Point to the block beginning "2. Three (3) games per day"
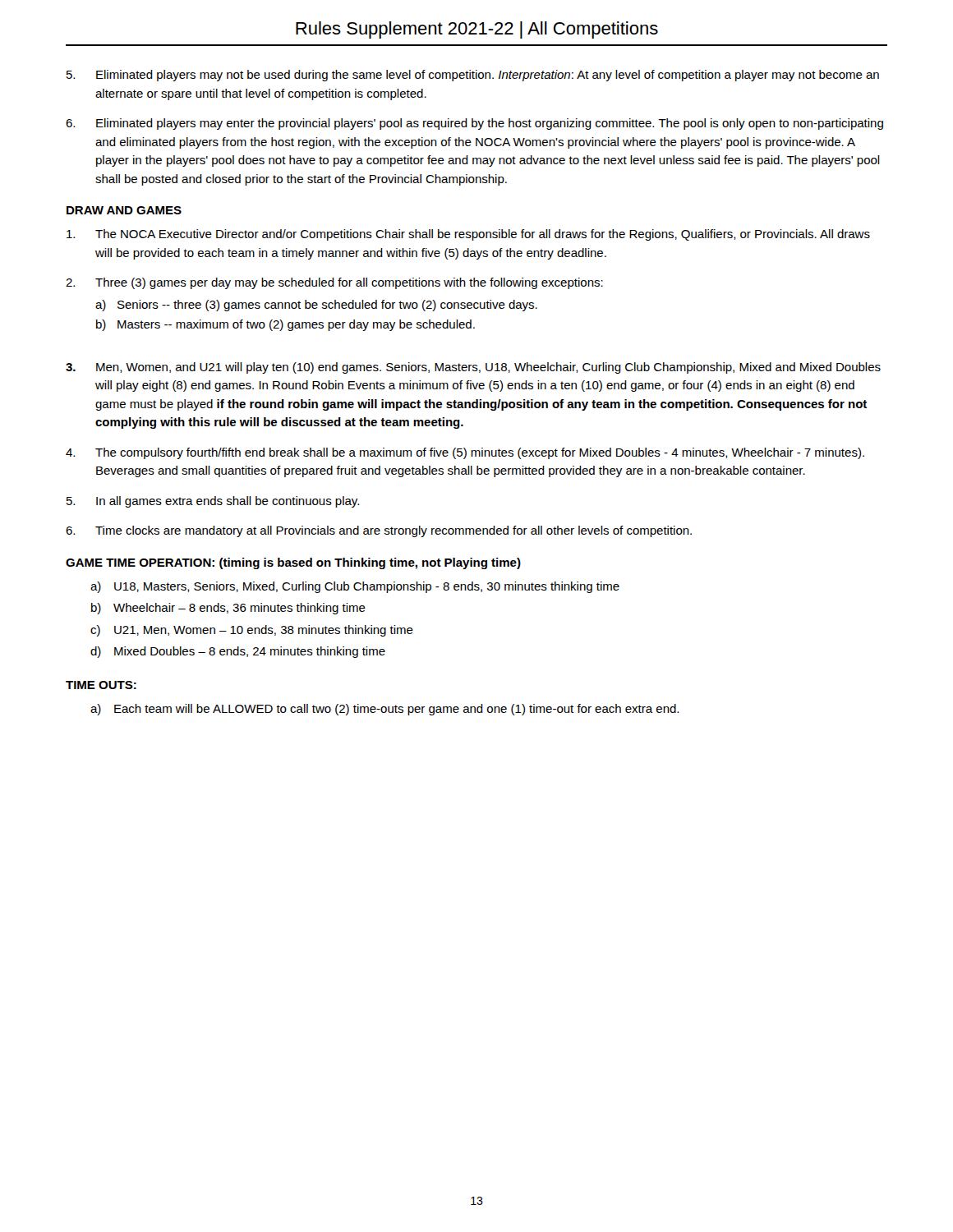Viewport: 953px width, 1232px height. point(476,310)
